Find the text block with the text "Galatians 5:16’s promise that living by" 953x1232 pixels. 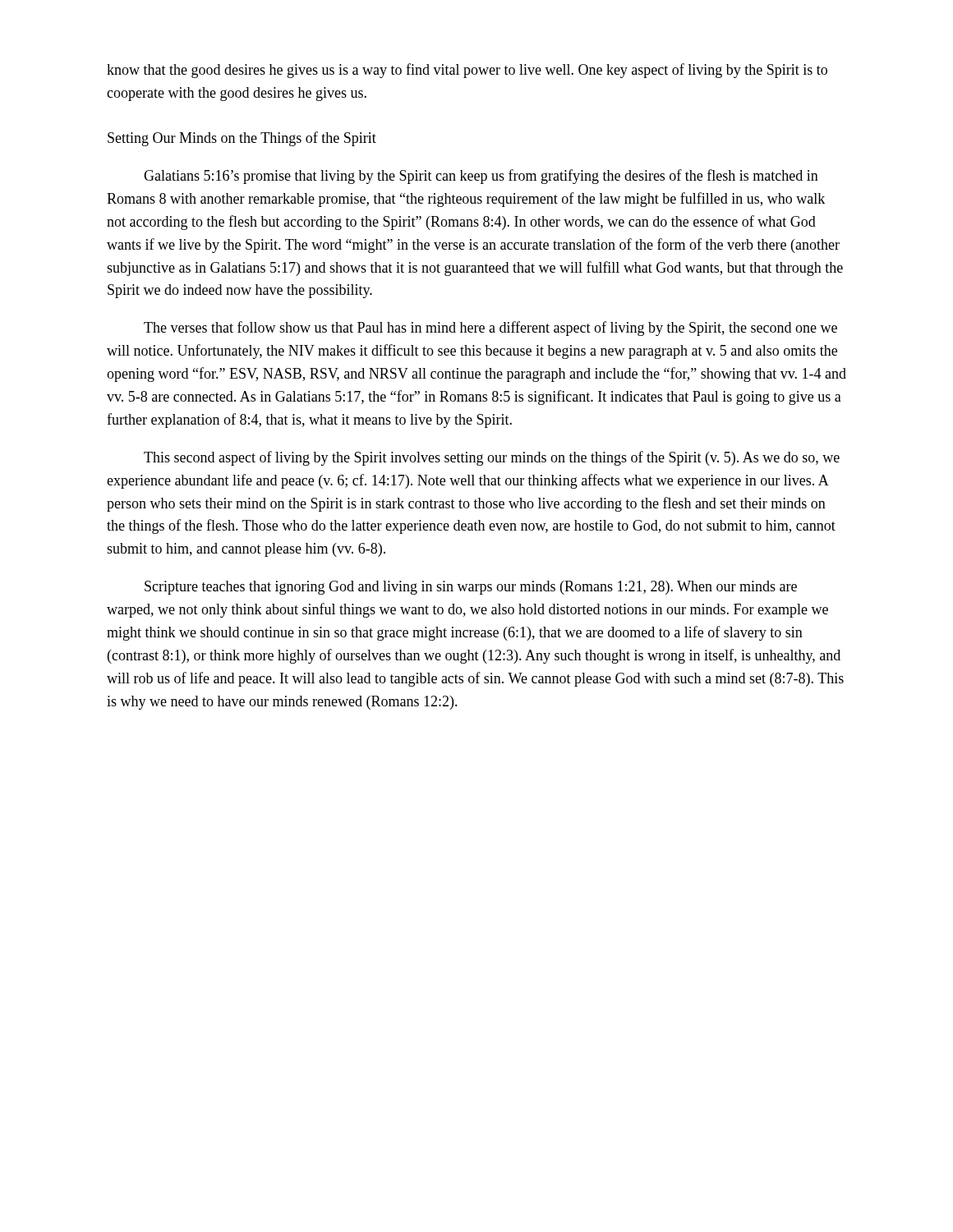click(476, 234)
